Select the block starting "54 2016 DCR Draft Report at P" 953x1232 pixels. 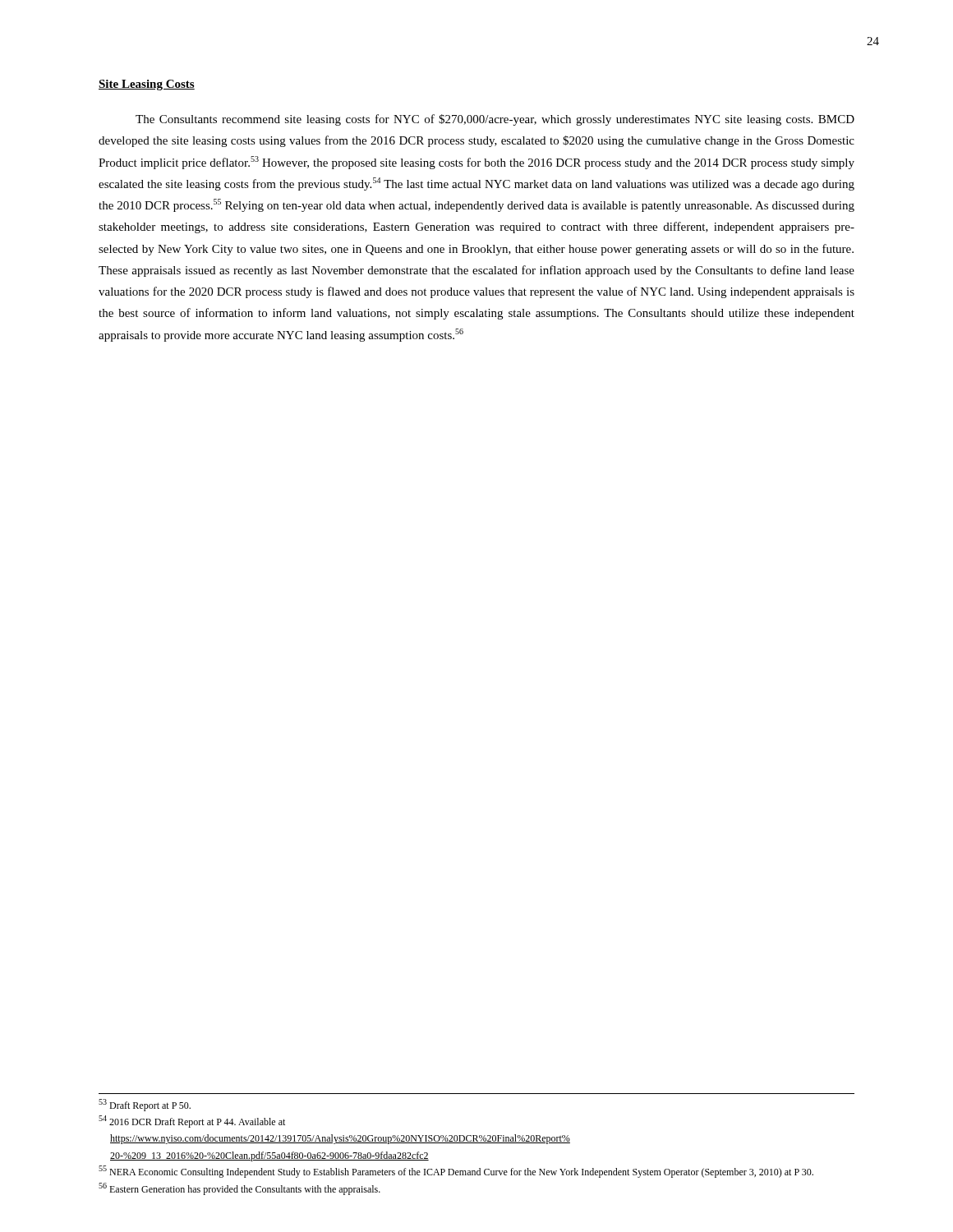[192, 1122]
